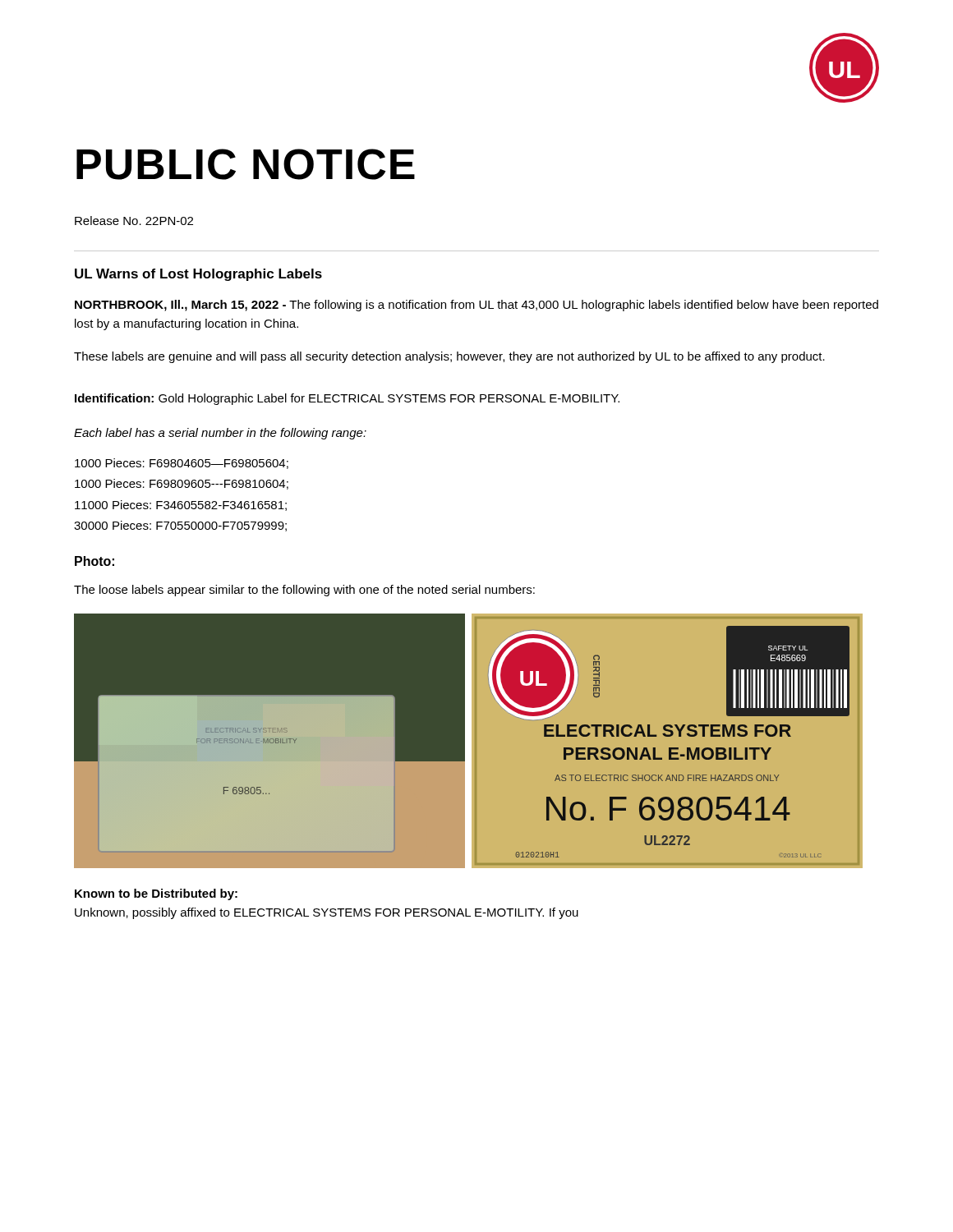Locate the region starting "Known to be"
The image size is (953, 1232).
click(x=156, y=893)
